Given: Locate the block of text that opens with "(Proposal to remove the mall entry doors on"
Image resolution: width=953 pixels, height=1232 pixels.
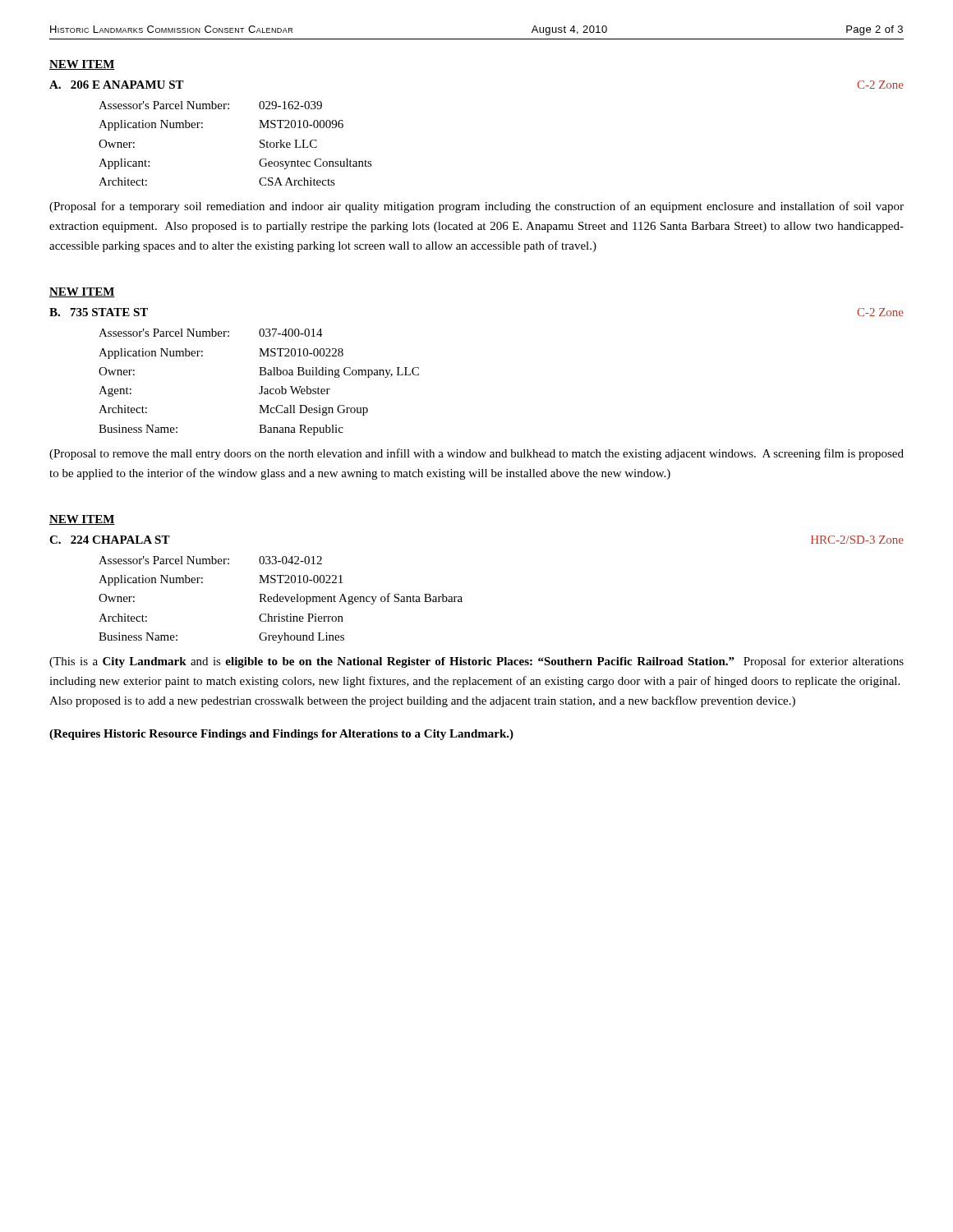Looking at the screenshot, I should (476, 463).
